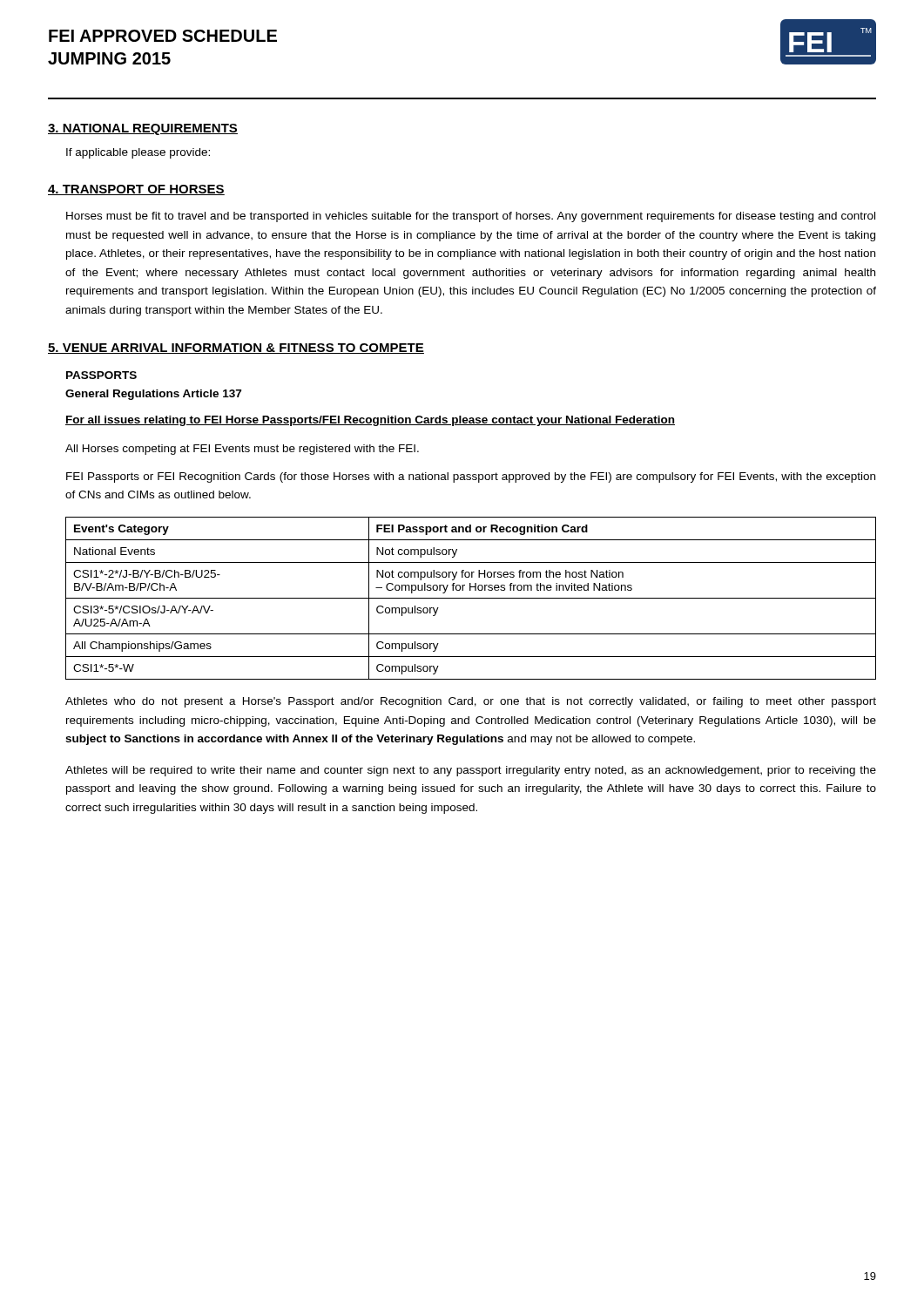Screen dimensions: 1307x924
Task: Locate the table with the text "National Events"
Action: 471,598
